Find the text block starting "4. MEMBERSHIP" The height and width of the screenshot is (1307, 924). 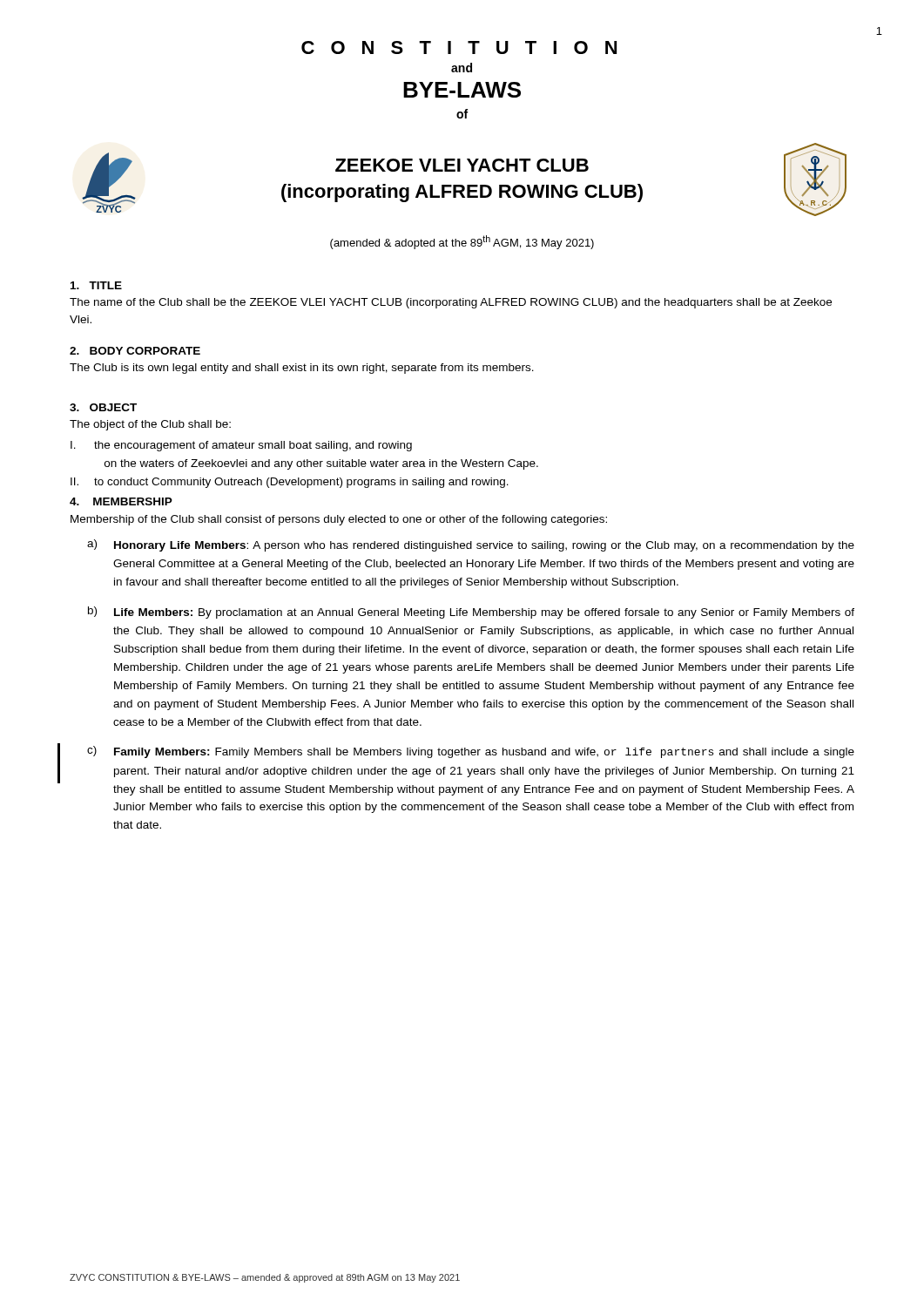point(121,501)
